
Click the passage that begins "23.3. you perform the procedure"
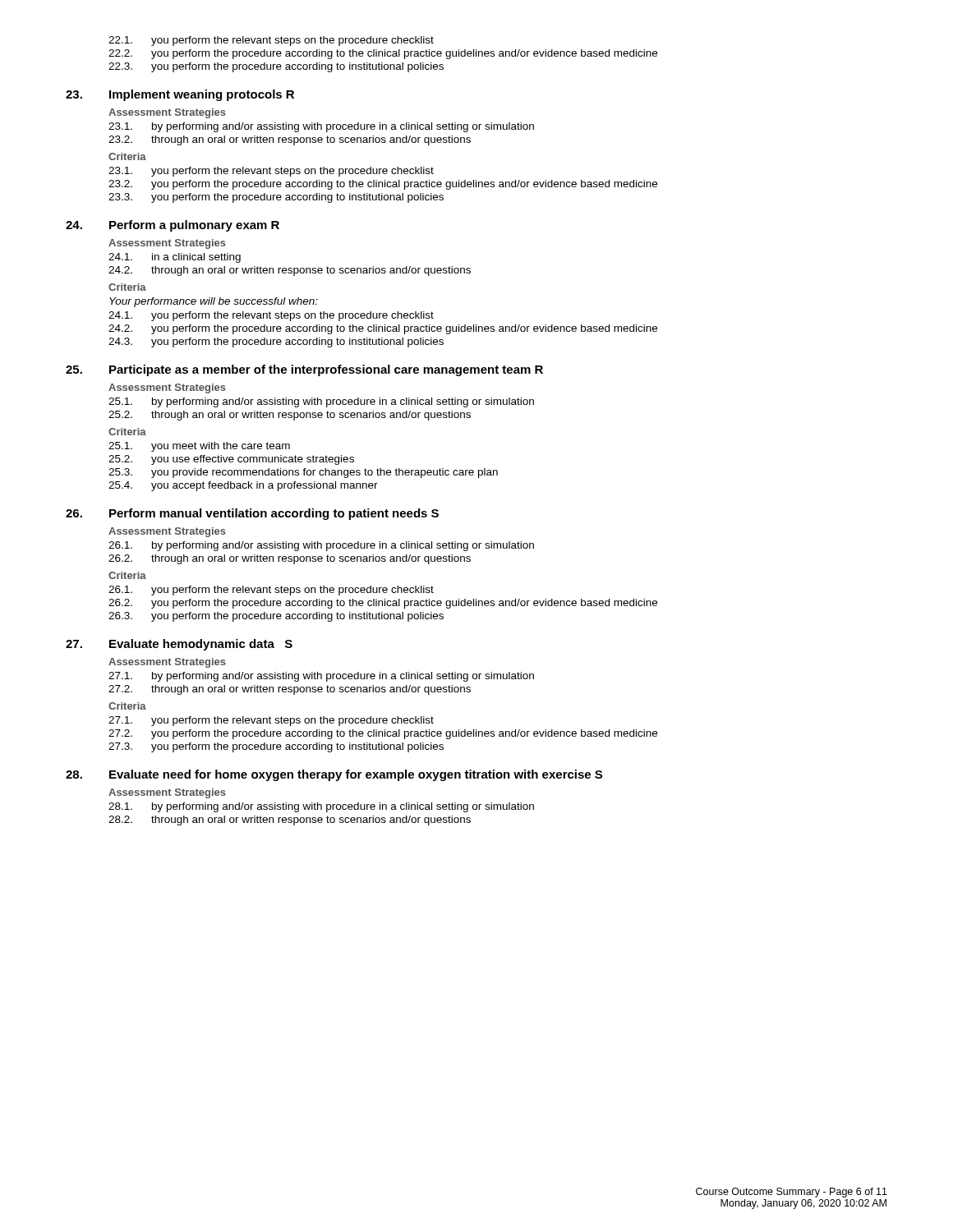(498, 197)
